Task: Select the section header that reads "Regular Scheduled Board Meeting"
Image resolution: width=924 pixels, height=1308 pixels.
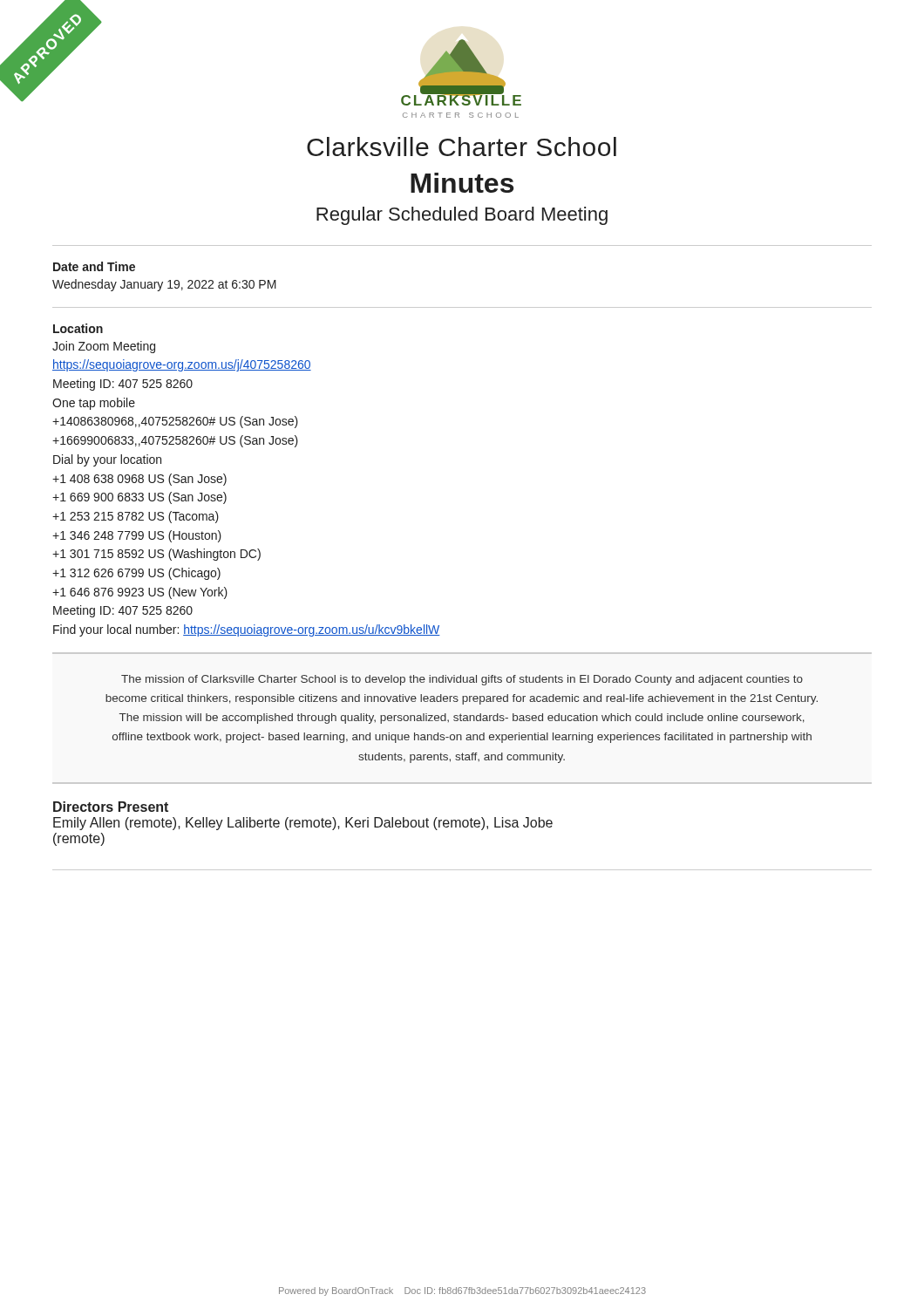Action: (x=462, y=215)
